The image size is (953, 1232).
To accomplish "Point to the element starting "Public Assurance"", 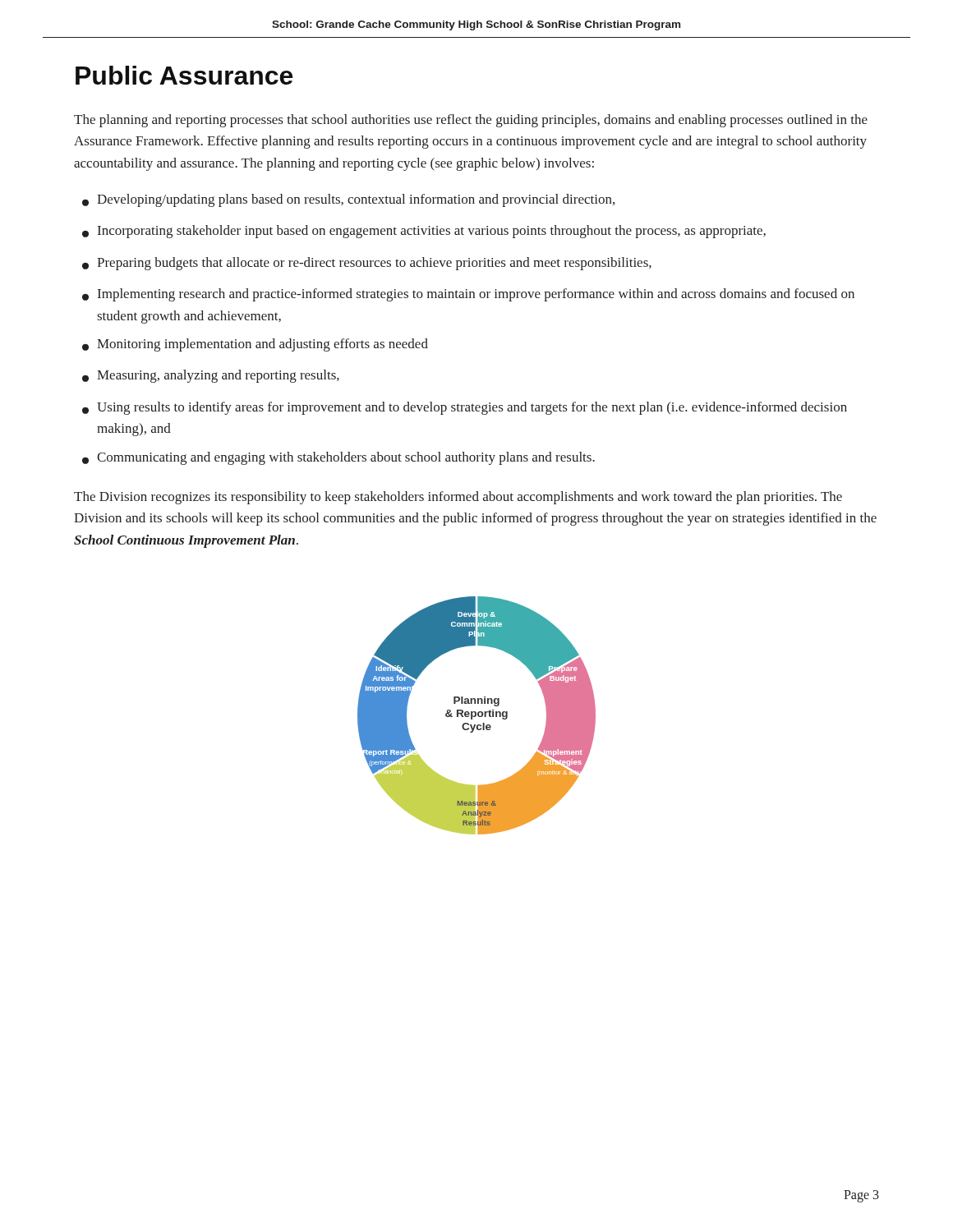I will pyautogui.click(x=184, y=75).
